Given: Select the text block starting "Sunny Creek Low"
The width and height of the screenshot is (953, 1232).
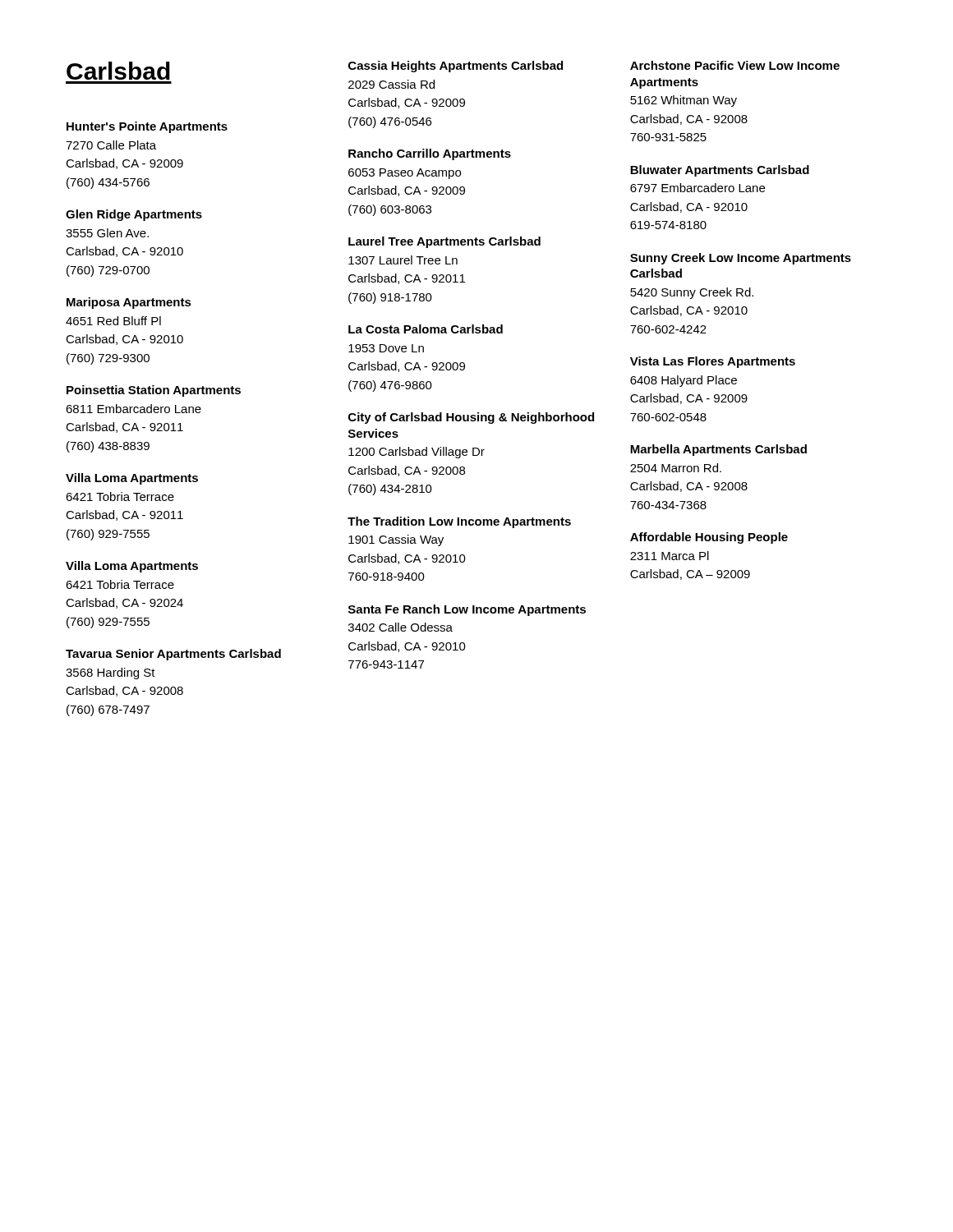Looking at the screenshot, I should point(759,294).
